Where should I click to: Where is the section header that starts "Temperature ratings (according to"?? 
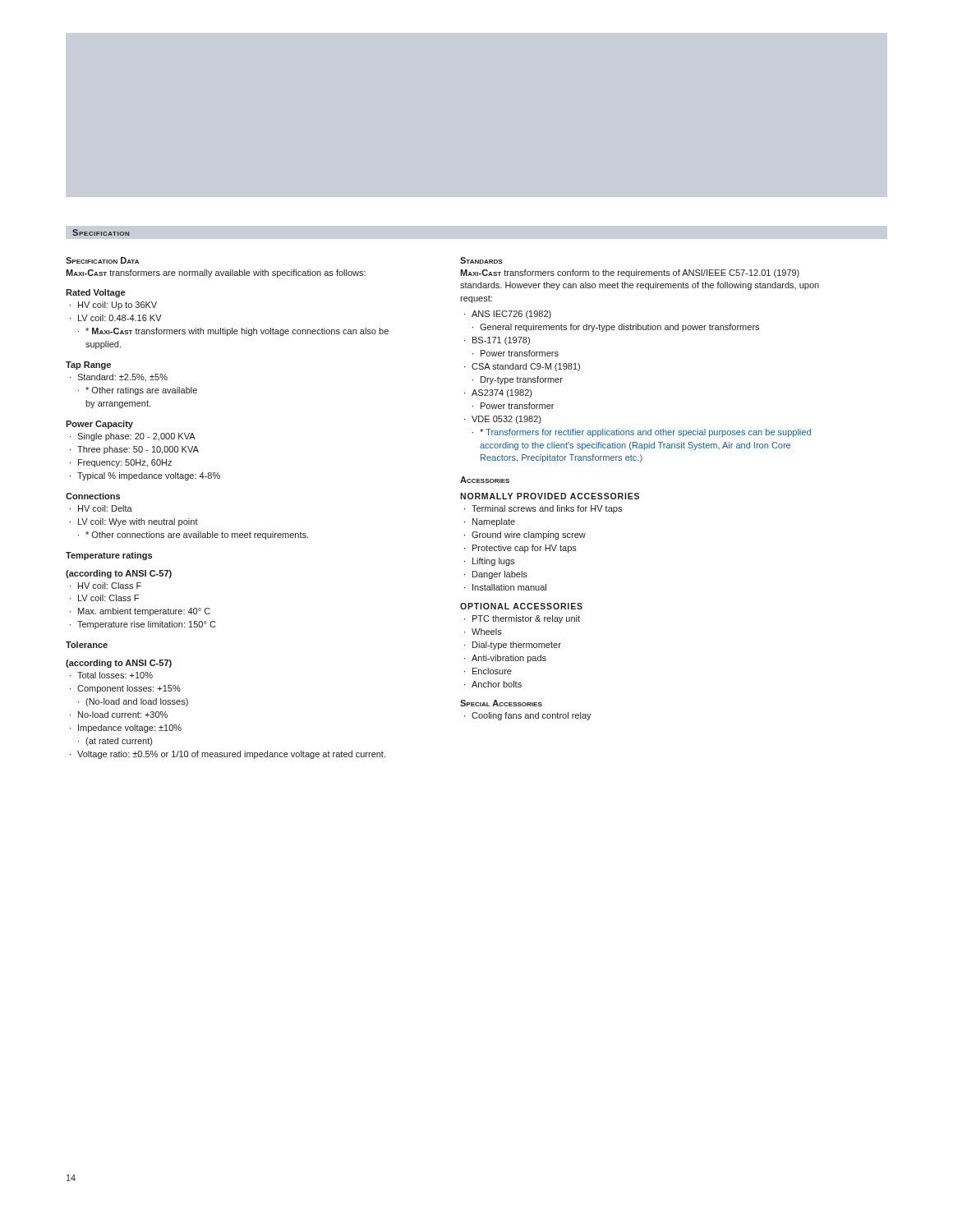pyautogui.click(x=109, y=556)
